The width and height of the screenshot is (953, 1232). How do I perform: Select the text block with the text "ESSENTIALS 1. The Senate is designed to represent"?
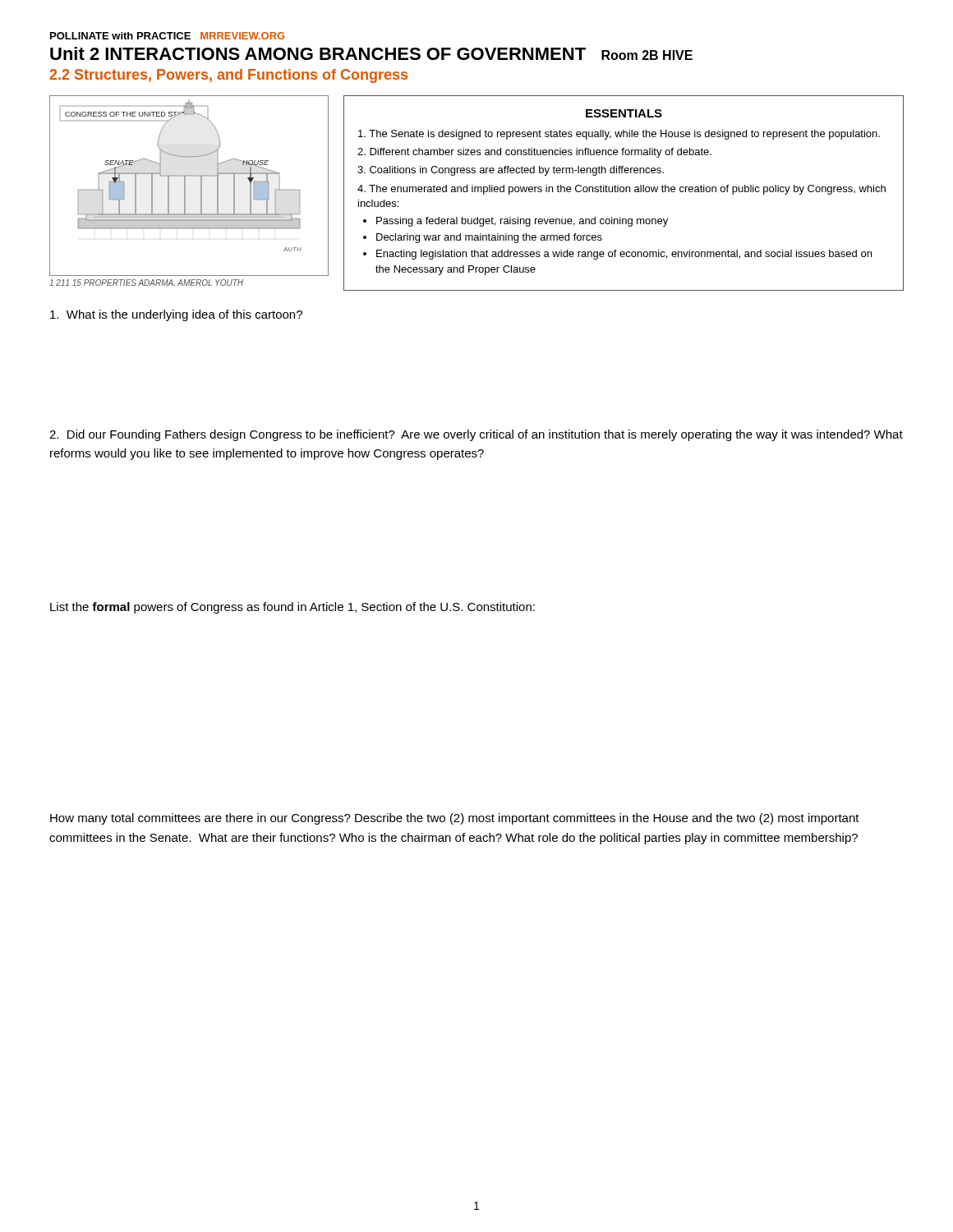(624, 191)
